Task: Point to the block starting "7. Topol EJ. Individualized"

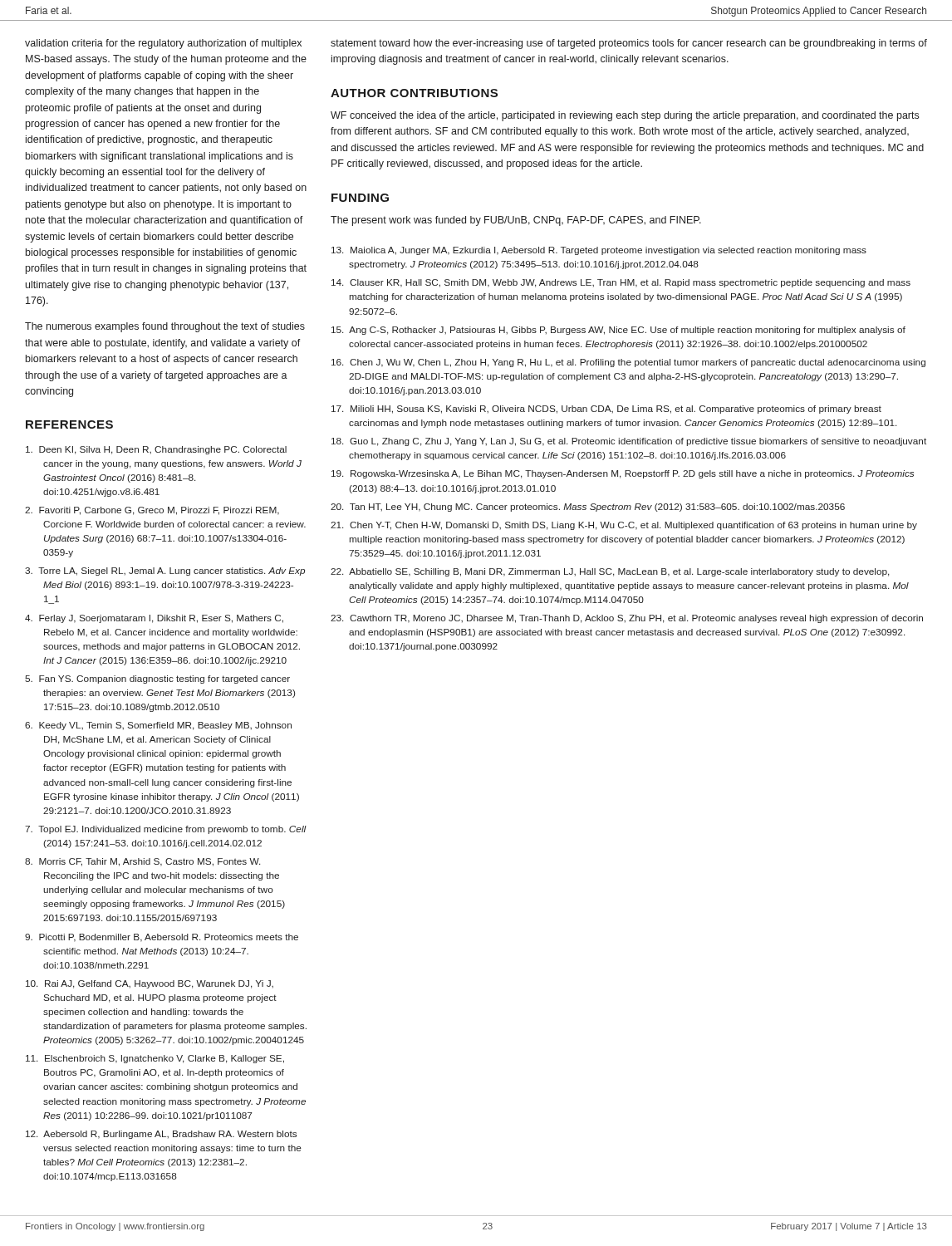Action: (165, 836)
